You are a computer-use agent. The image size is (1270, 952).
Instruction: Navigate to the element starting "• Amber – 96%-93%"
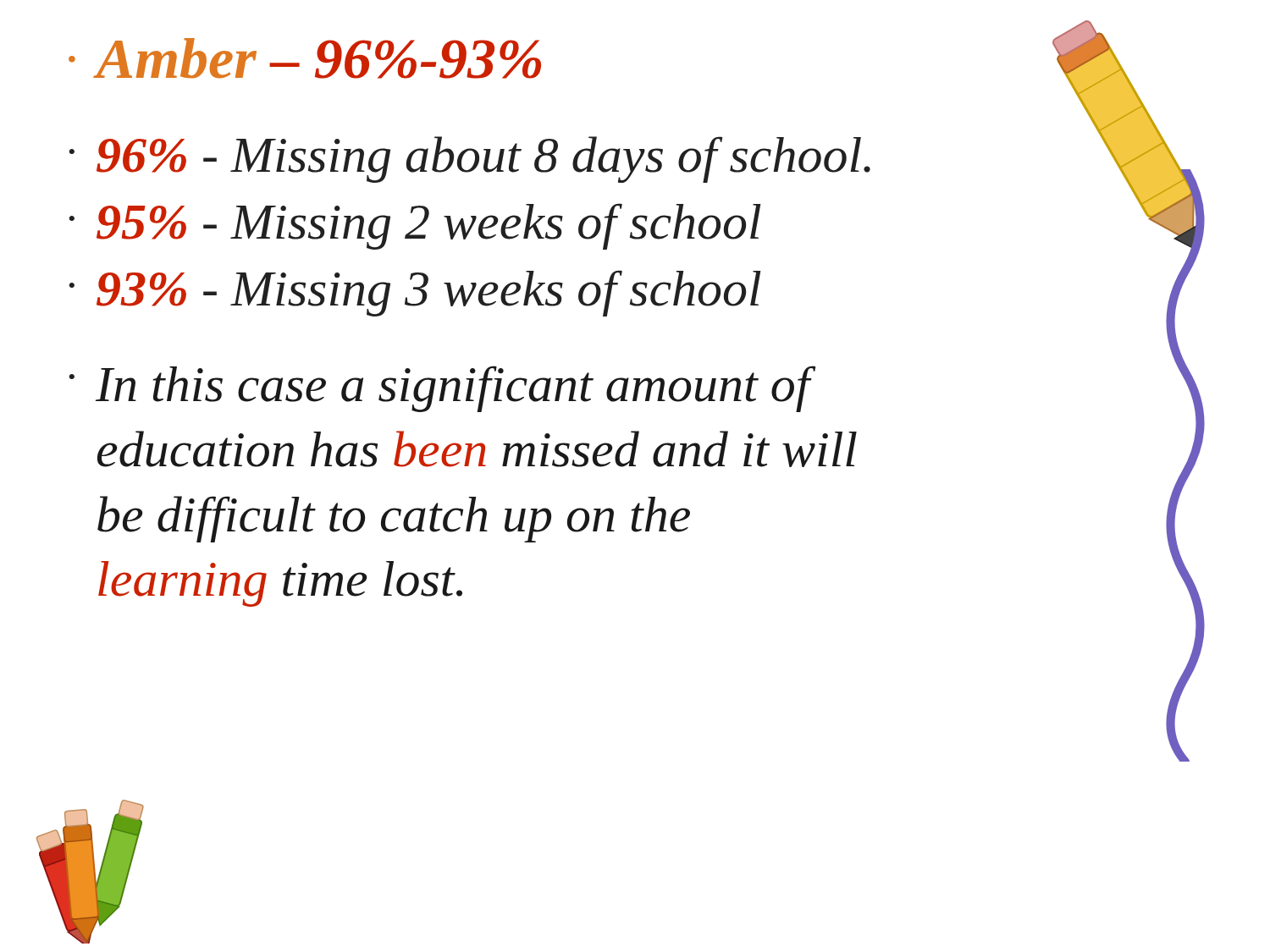306,59
